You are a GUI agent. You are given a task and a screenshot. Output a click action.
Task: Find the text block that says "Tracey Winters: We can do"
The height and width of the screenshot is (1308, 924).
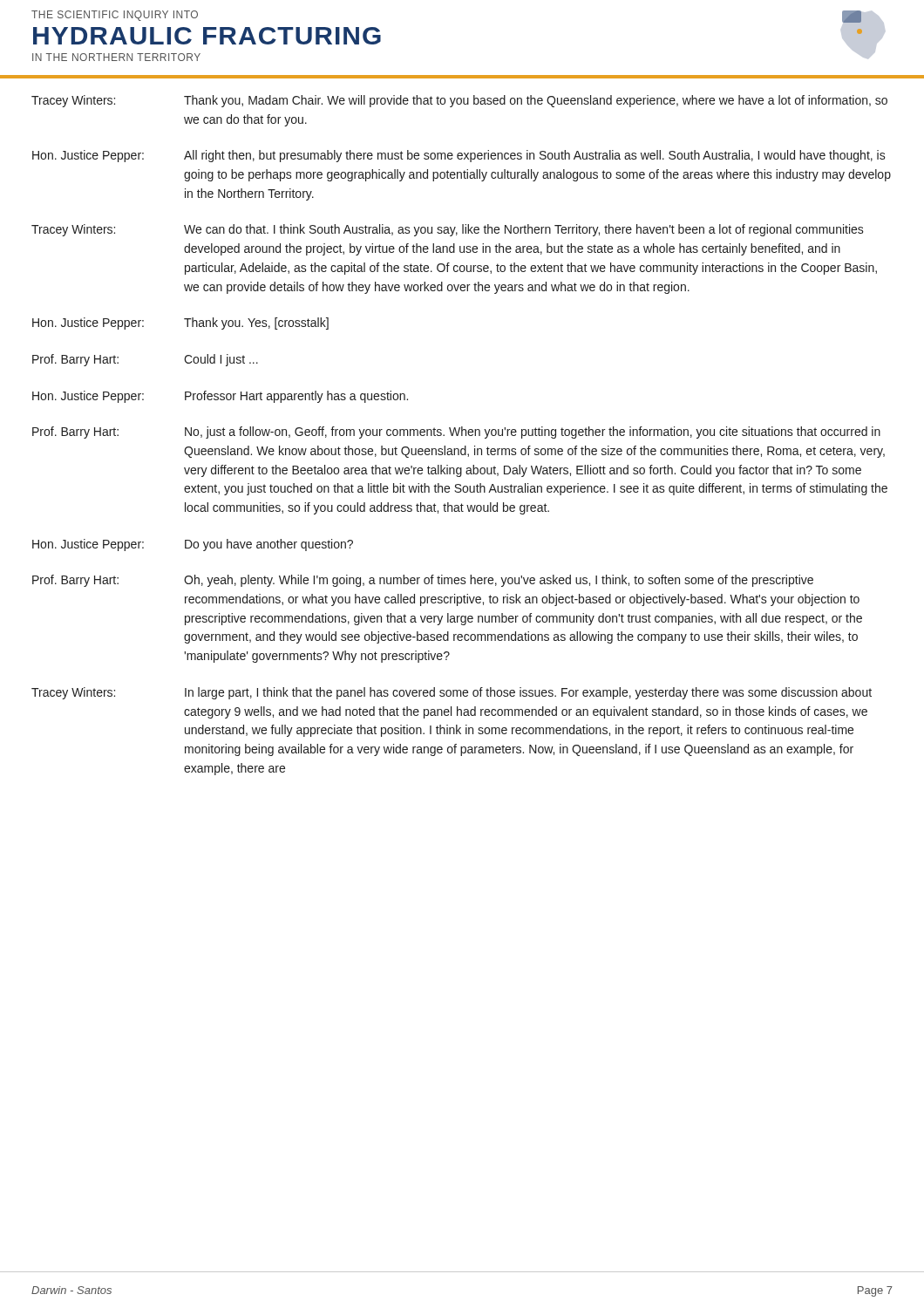(x=462, y=259)
